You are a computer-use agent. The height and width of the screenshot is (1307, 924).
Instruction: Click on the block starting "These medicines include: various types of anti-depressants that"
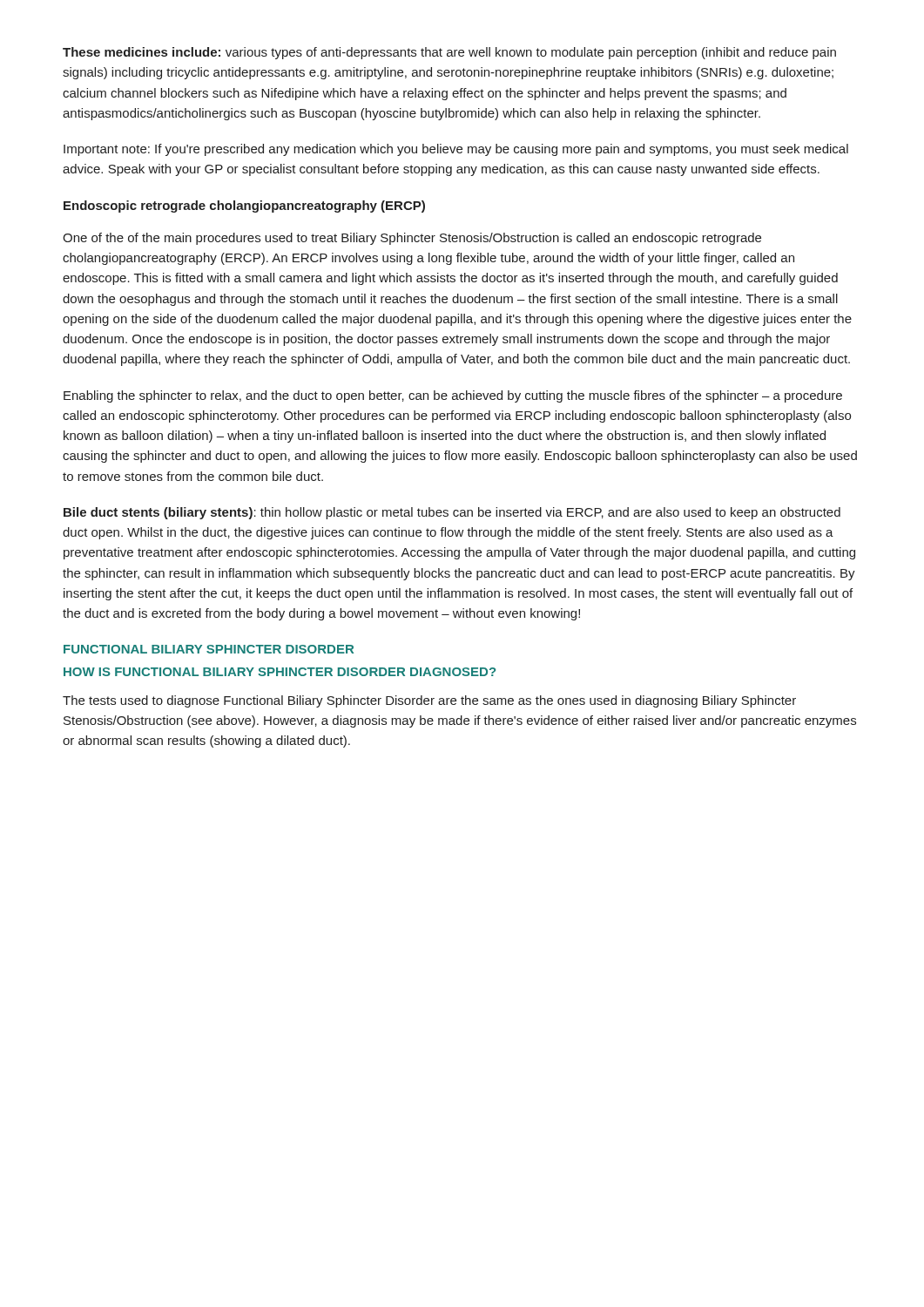[x=450, y=82]
